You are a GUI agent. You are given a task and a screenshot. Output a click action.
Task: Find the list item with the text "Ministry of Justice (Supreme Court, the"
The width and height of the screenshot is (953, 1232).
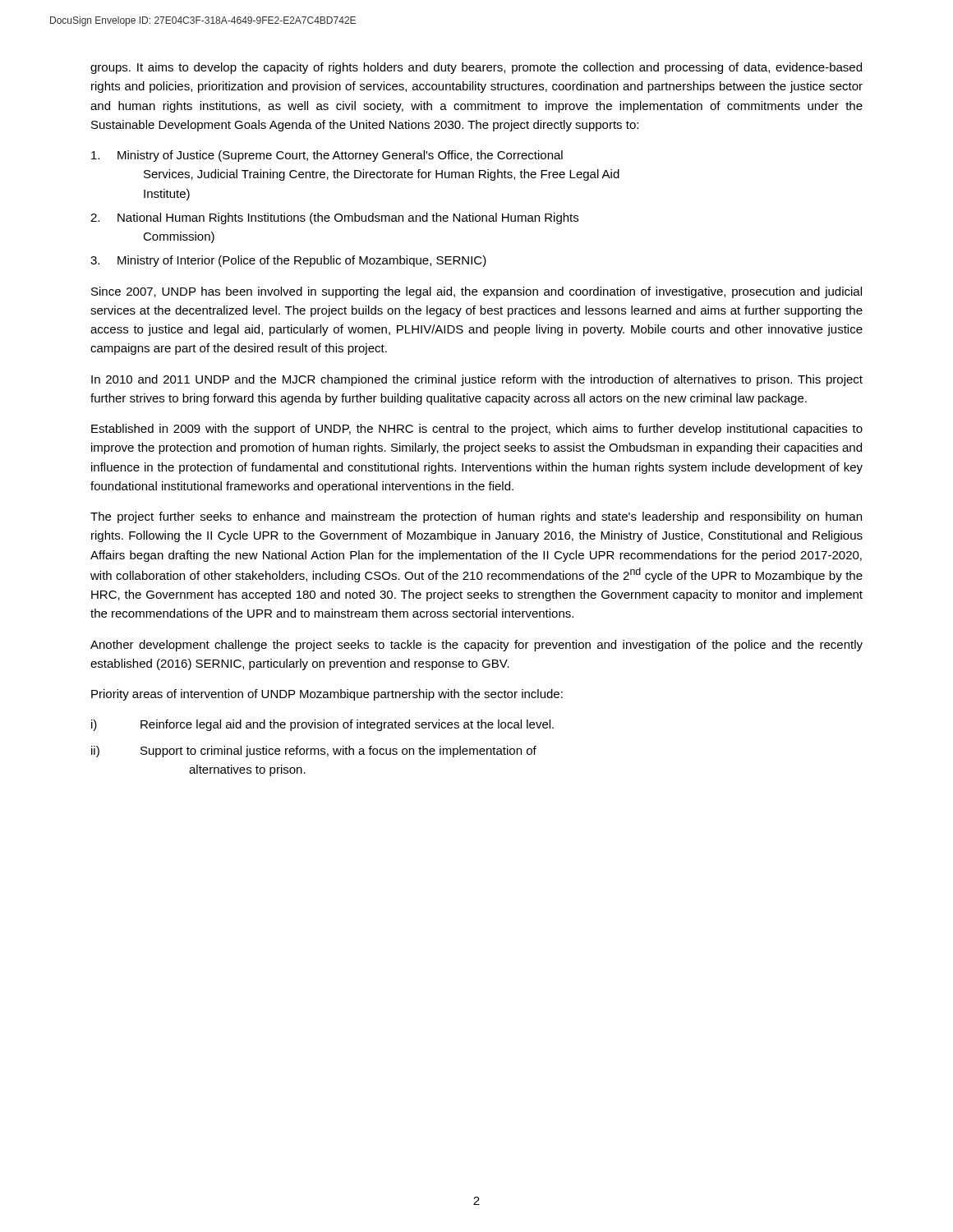click(x=476, y=174)
